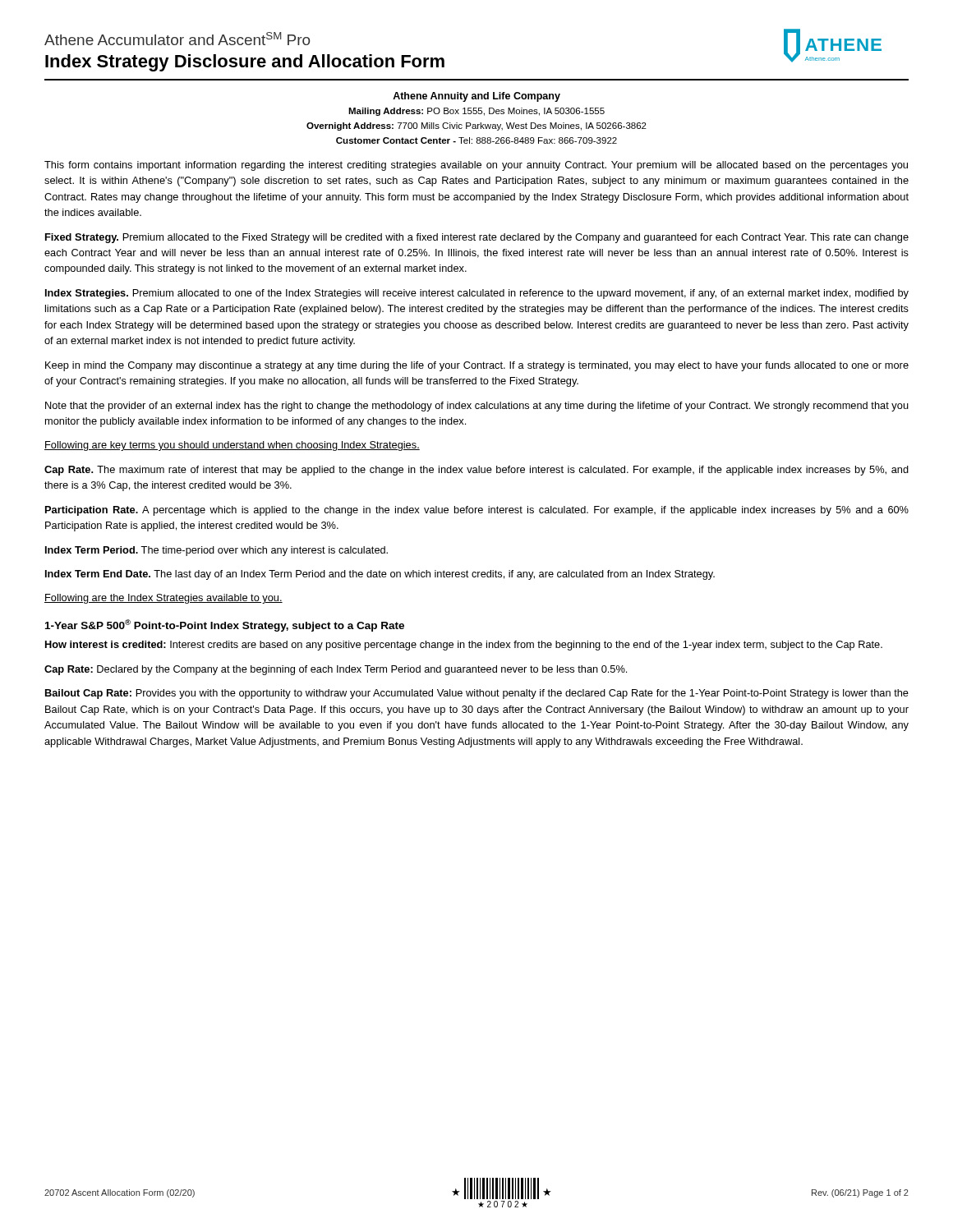The height and width of the screenshot is (1232, 953).
Task: Locate the text block that reads "Index Strategies. Premium"
Action: pos(476,317)
